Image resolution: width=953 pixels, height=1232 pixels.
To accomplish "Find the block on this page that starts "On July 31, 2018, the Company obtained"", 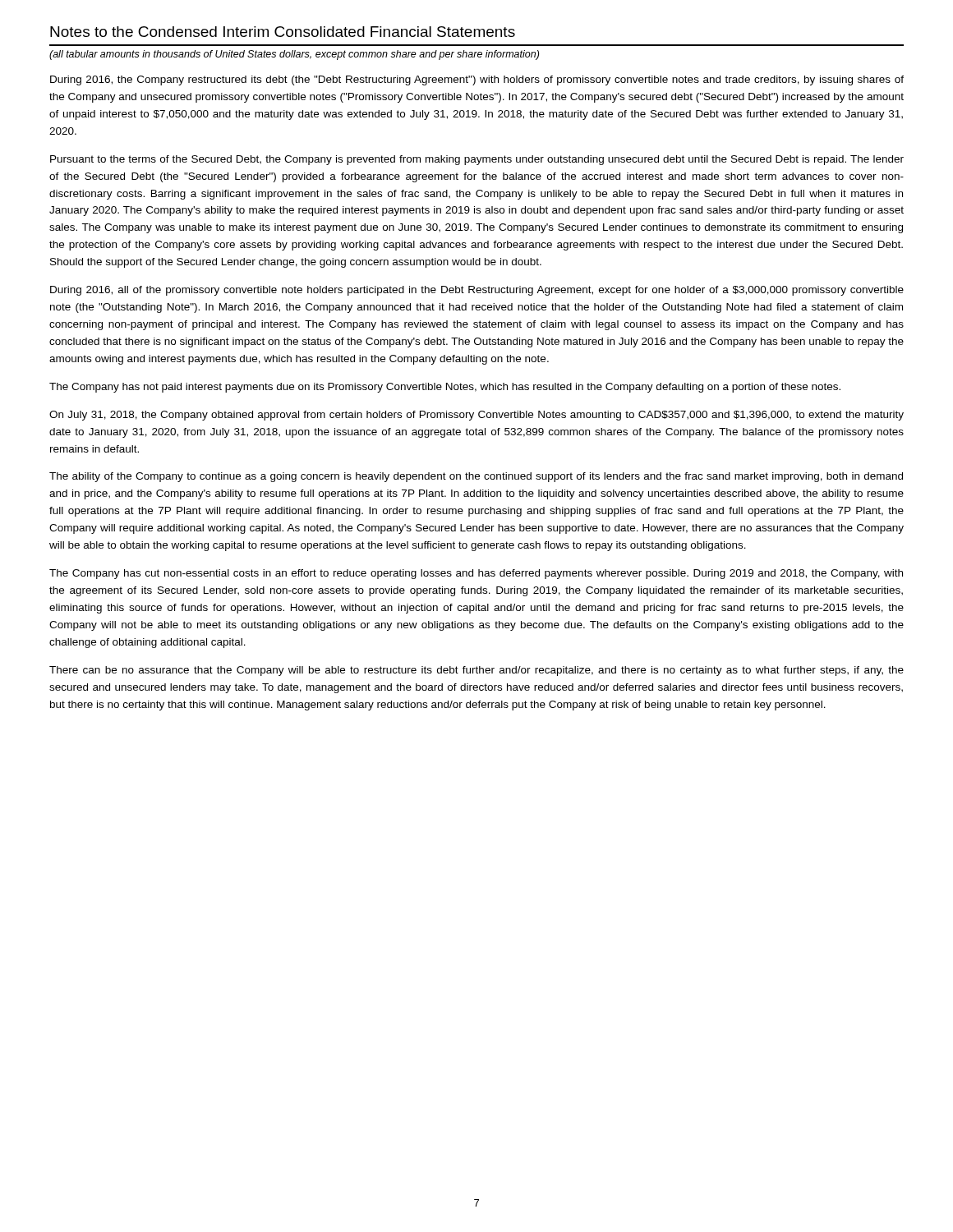I will point(476,432).
